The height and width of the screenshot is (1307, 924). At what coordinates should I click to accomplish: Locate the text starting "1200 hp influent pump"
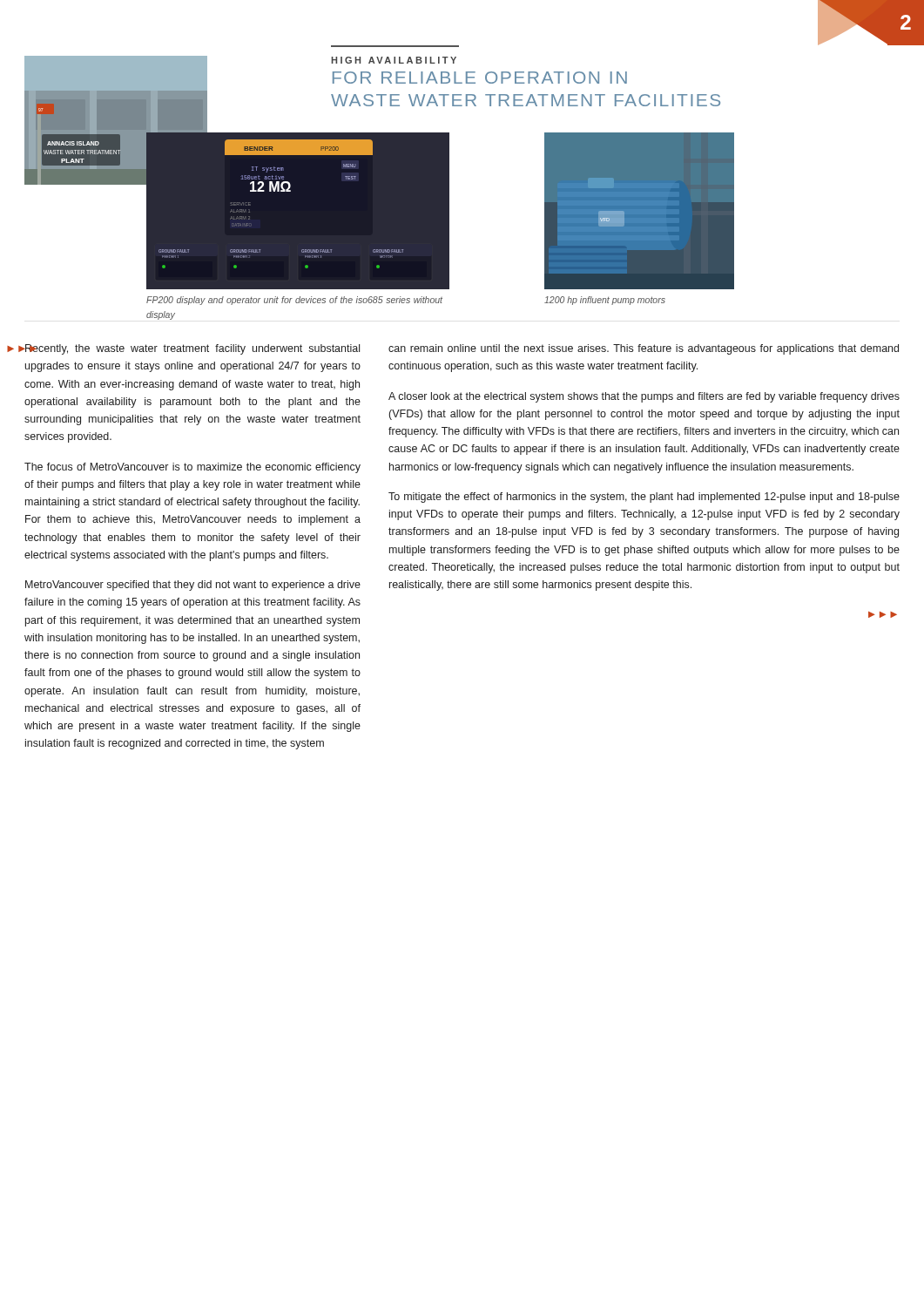(x=639, y=300)
